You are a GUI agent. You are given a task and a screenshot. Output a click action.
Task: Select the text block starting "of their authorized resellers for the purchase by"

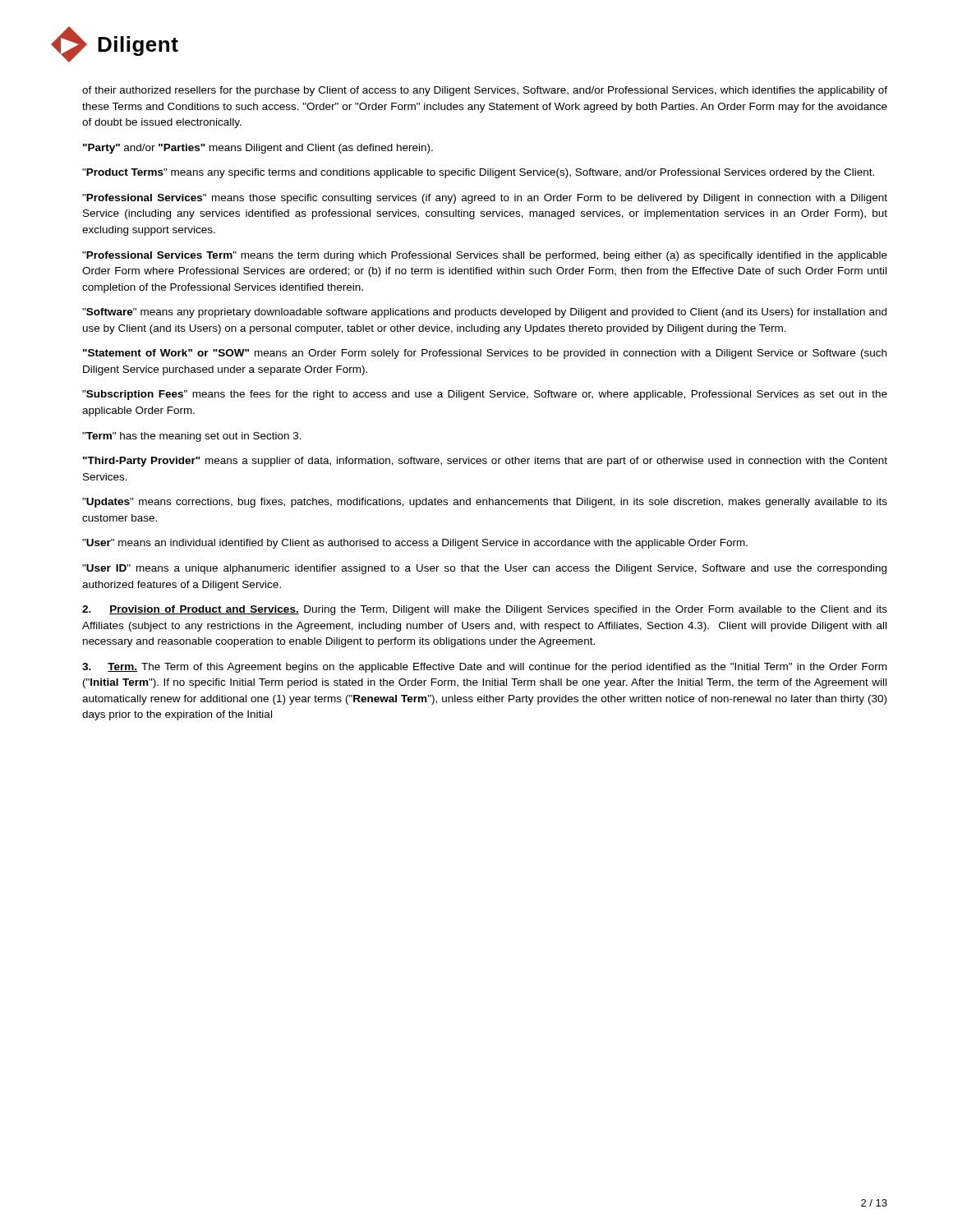tap(485, 106)
